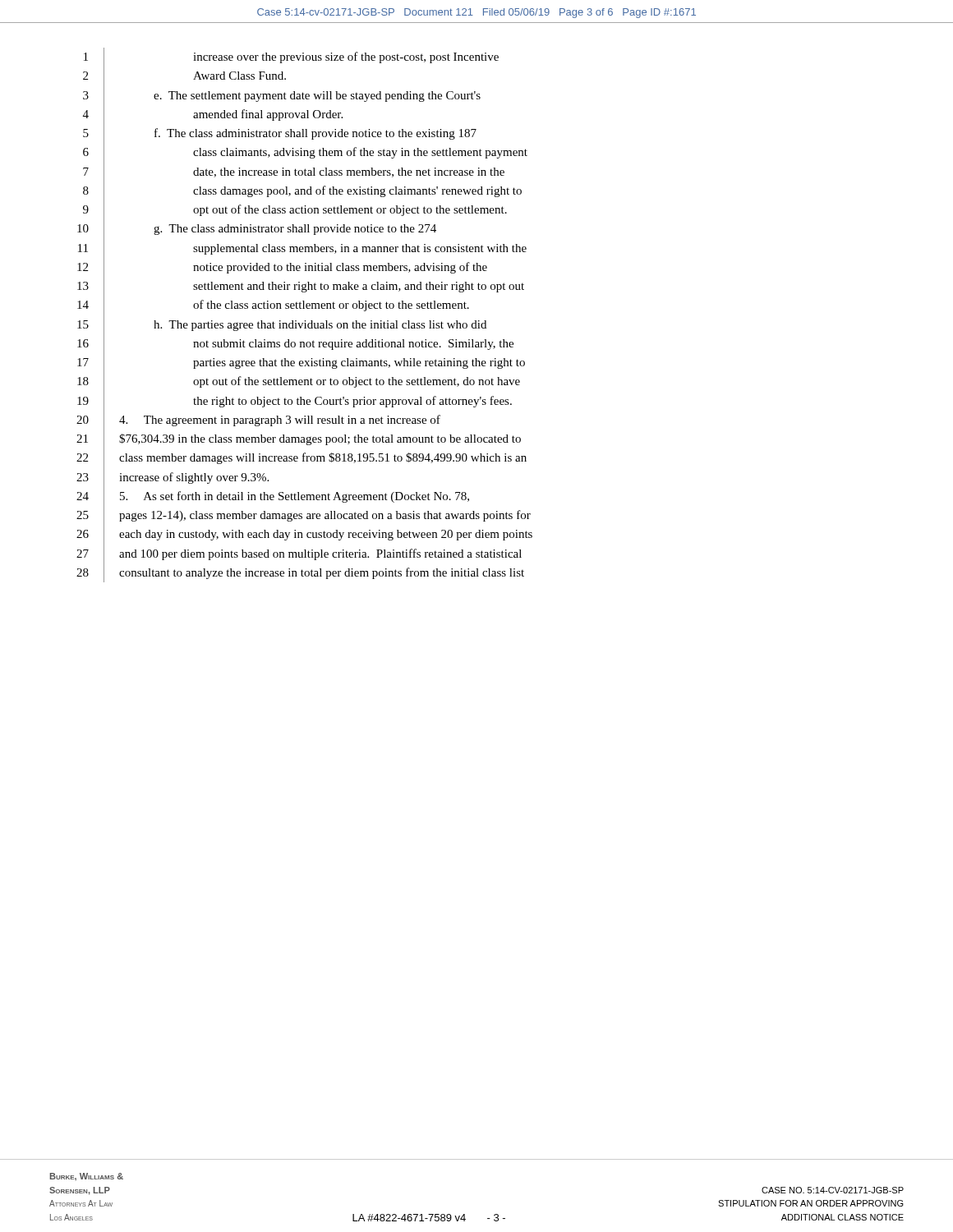Select the text block starting "class member damages"
953x1232 pixels.
(323, 458)
